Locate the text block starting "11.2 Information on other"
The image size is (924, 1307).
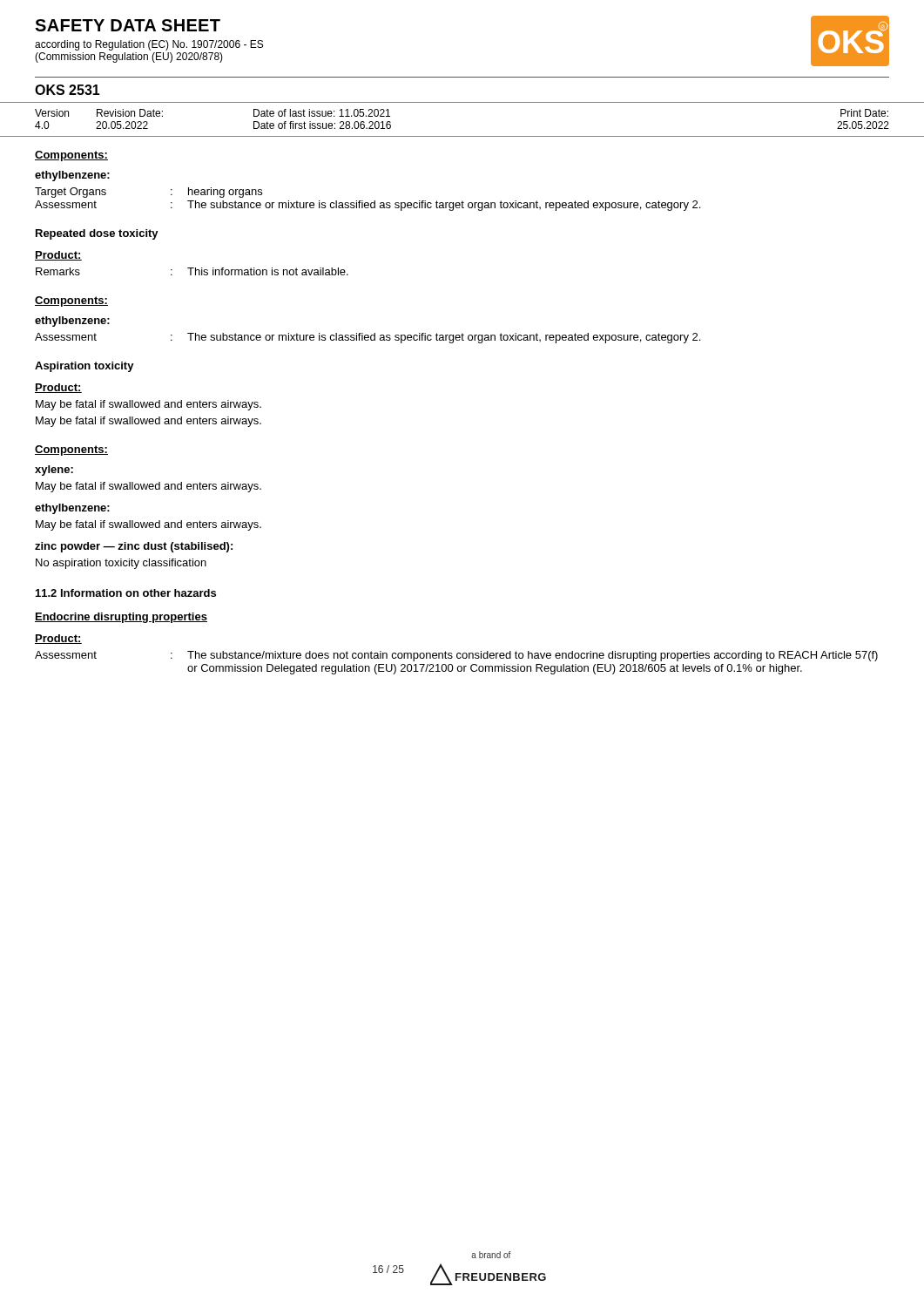(126, 593)
